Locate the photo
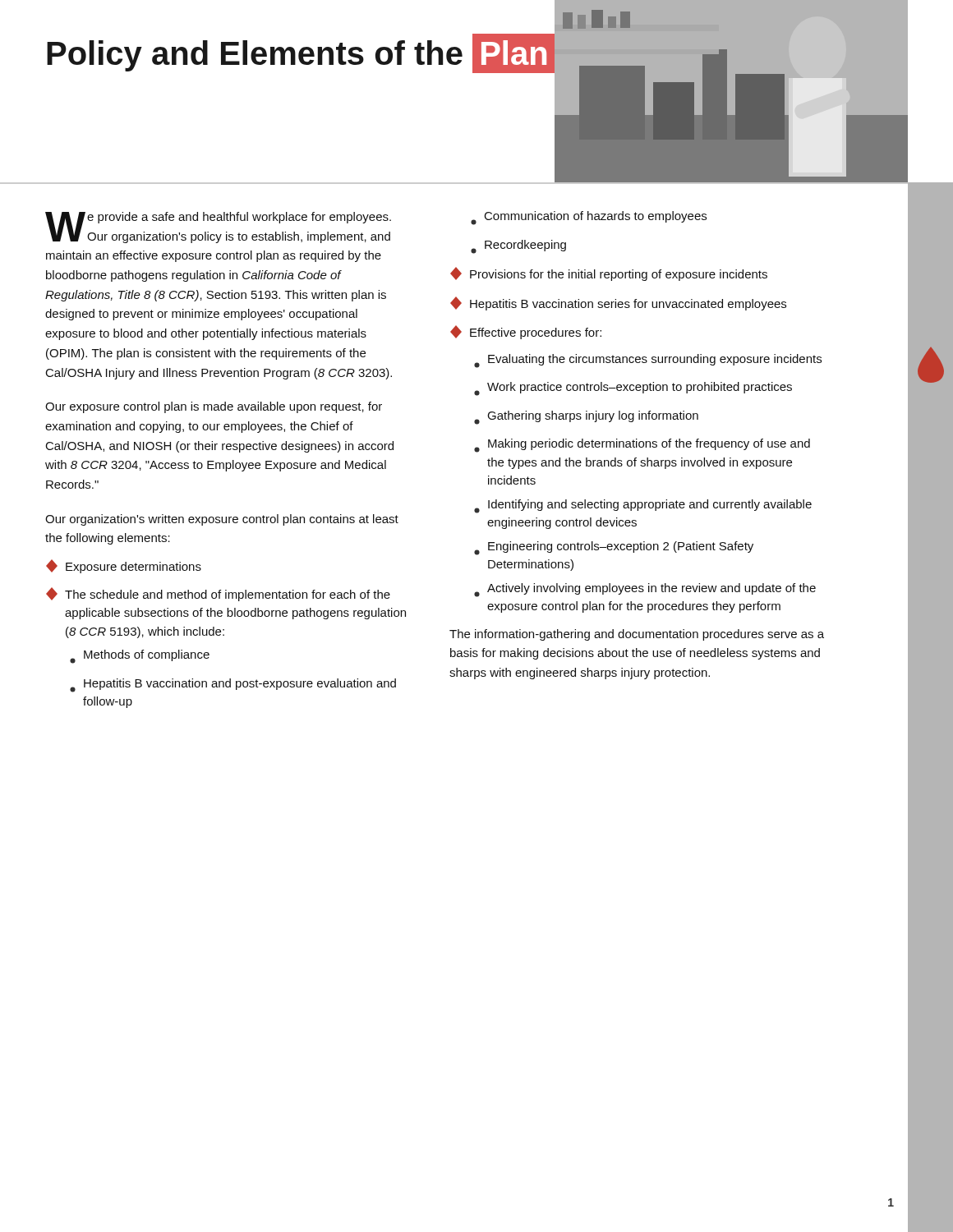This screenshot has width=953, height=1232. (731, 91)
